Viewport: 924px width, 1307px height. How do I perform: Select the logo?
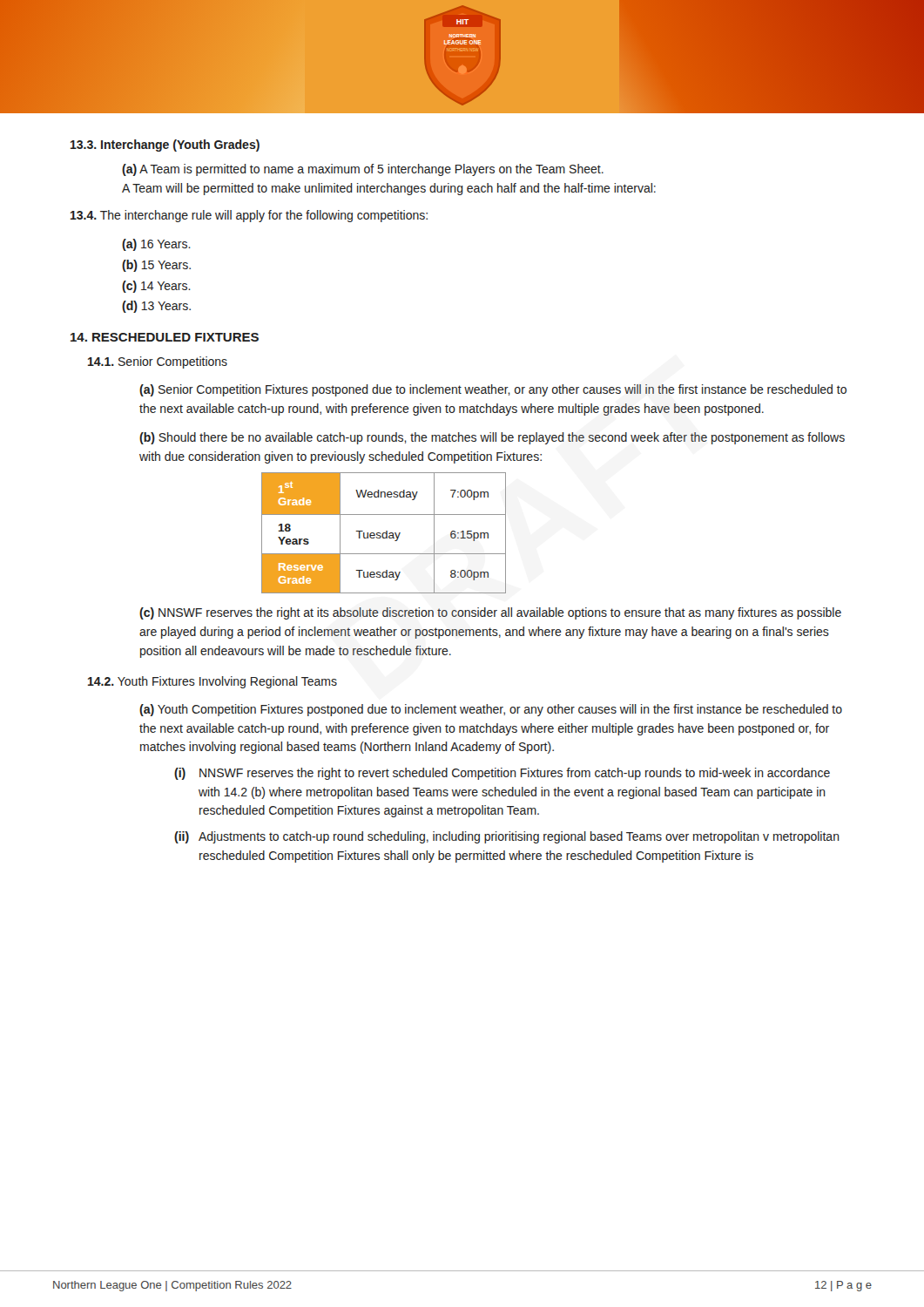(462, 57)
